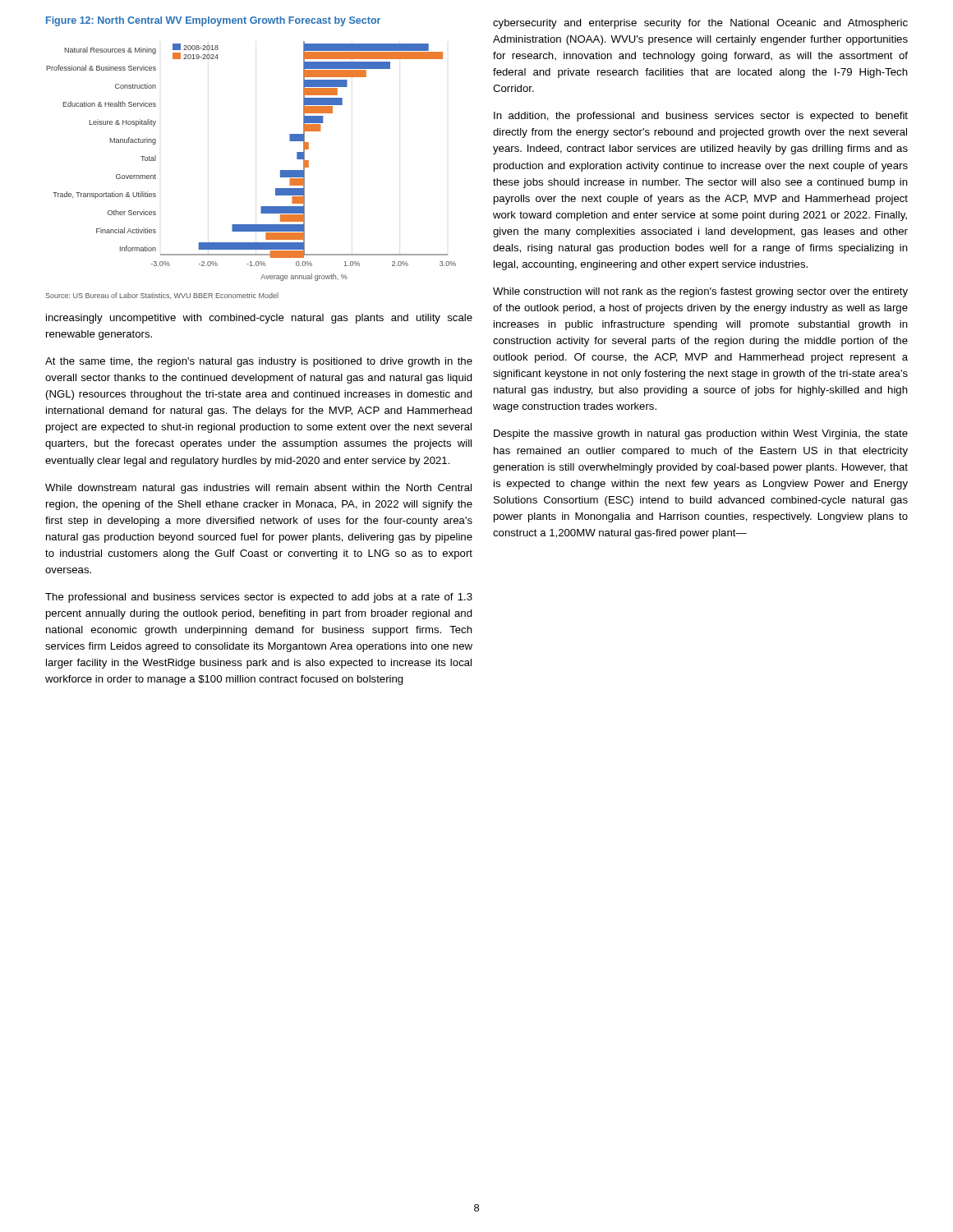
Task: Click on the text starting "Despite the massive"
Action: point(700,483)
